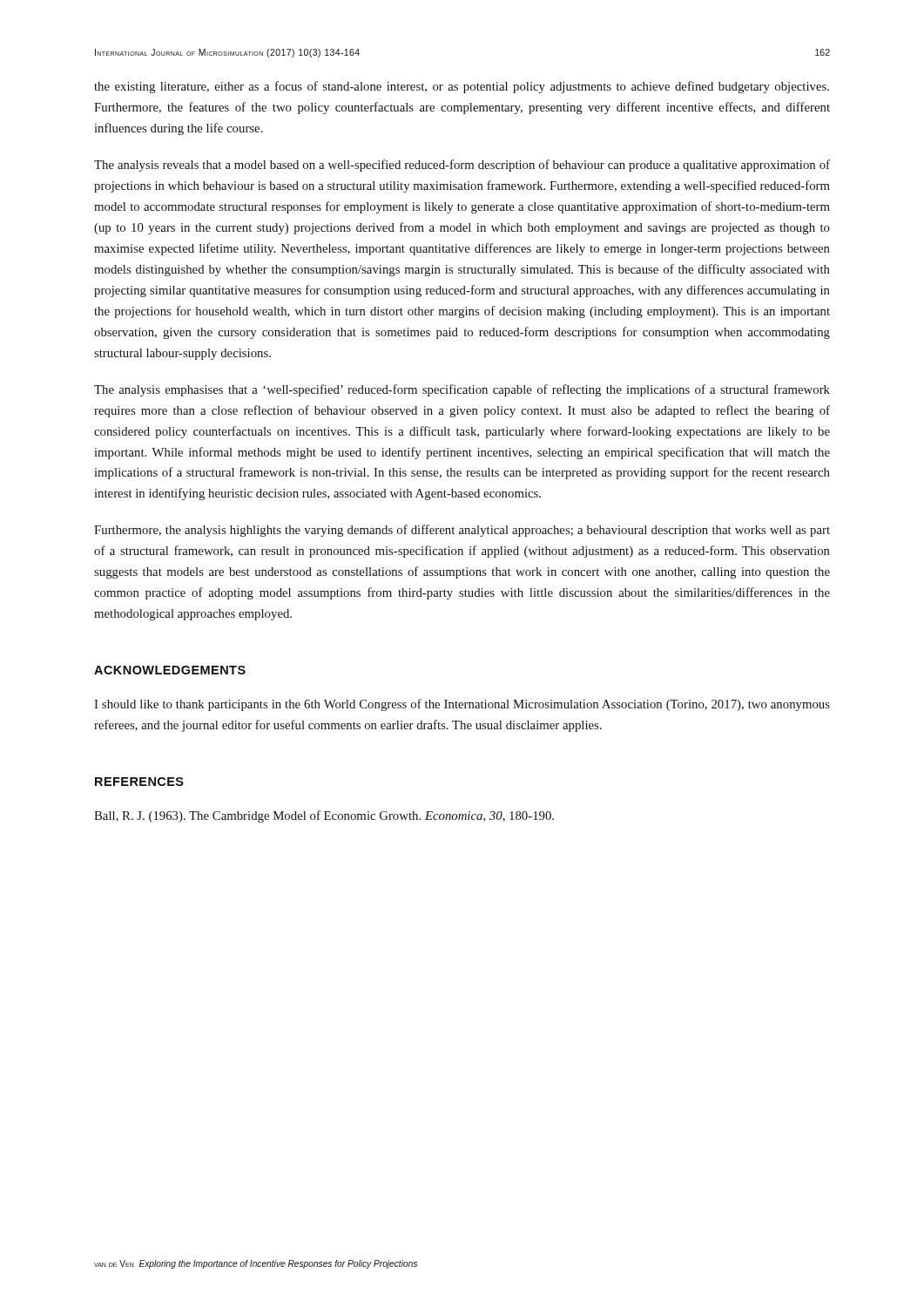Point to the text block starting "I should like to"
Viewport: 924px width, 1307px height.
pyautogui.click(x=462, y=715)
